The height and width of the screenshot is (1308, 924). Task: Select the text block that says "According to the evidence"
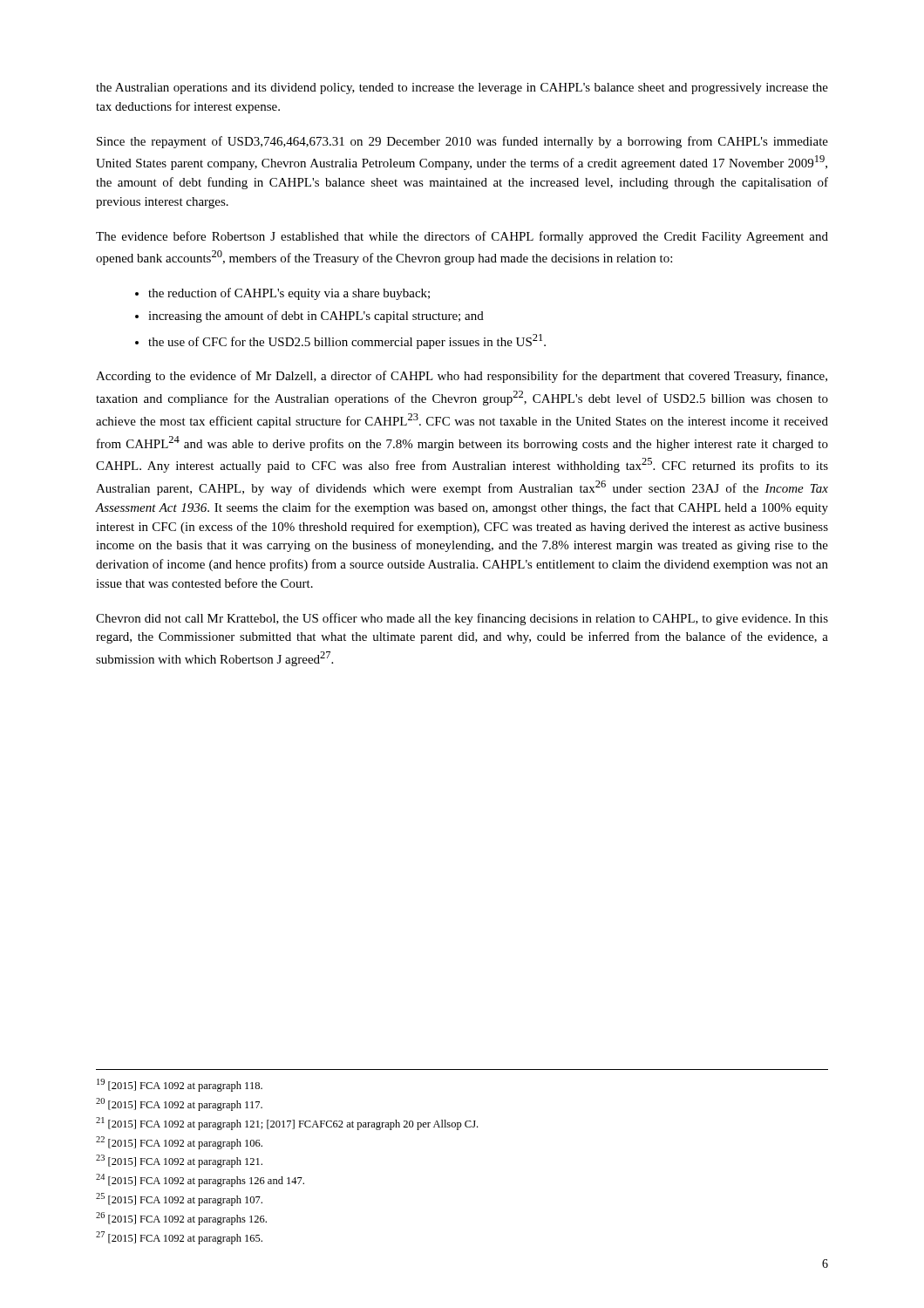coord(462,480)
